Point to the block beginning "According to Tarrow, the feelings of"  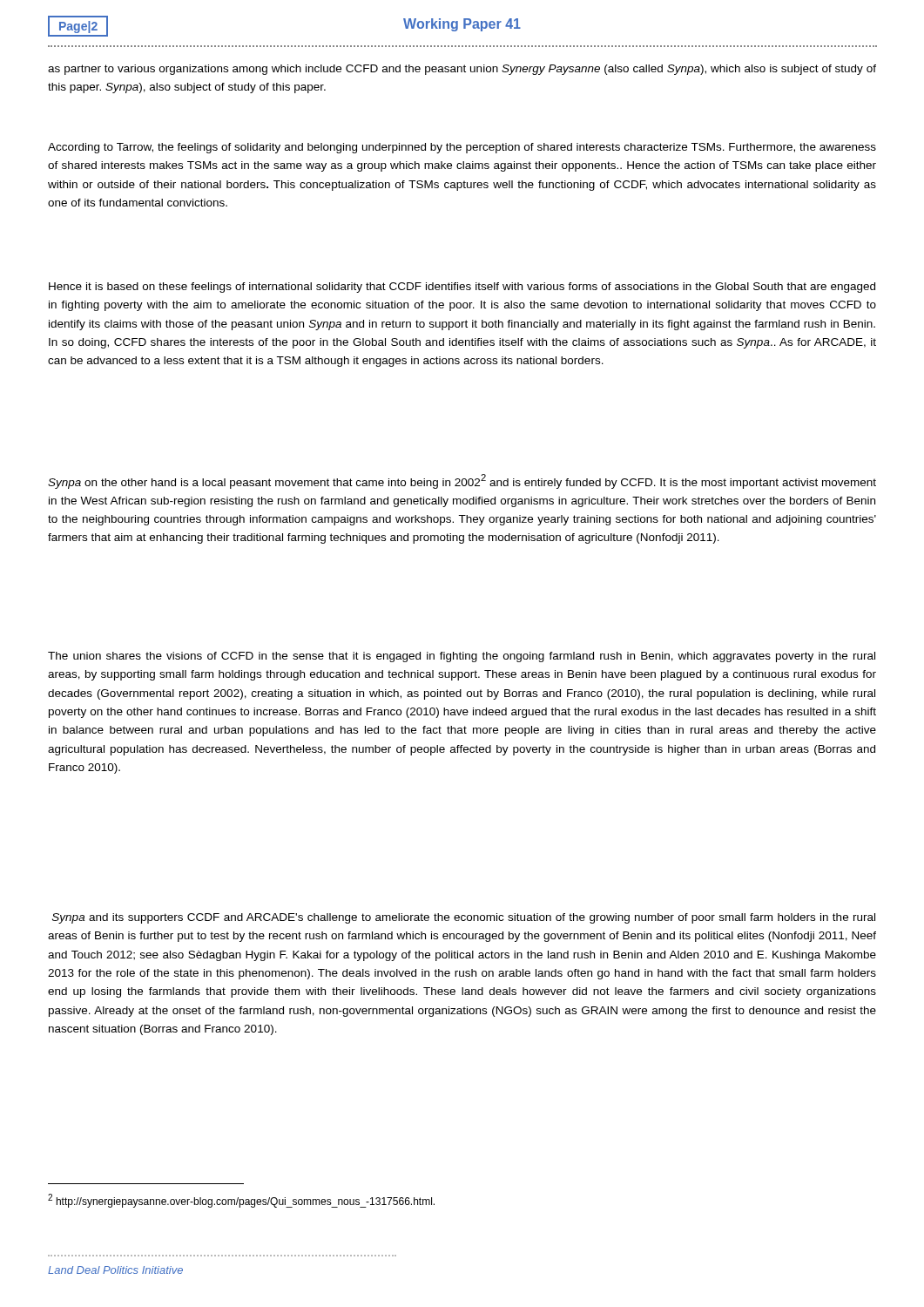tap(462, 175)
